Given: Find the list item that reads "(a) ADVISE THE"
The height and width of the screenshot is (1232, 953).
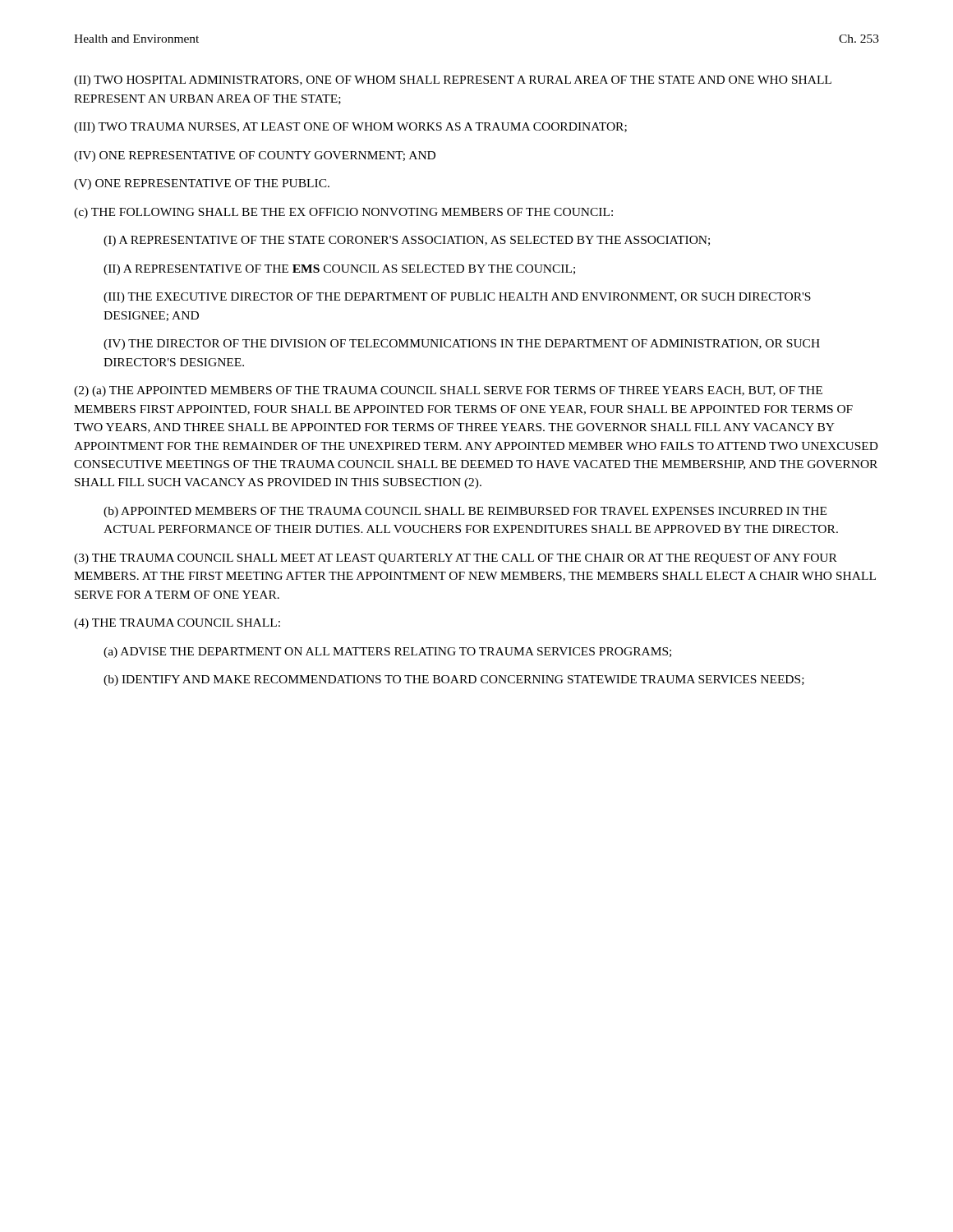Looking at the screenshot, I should (388, 651).
